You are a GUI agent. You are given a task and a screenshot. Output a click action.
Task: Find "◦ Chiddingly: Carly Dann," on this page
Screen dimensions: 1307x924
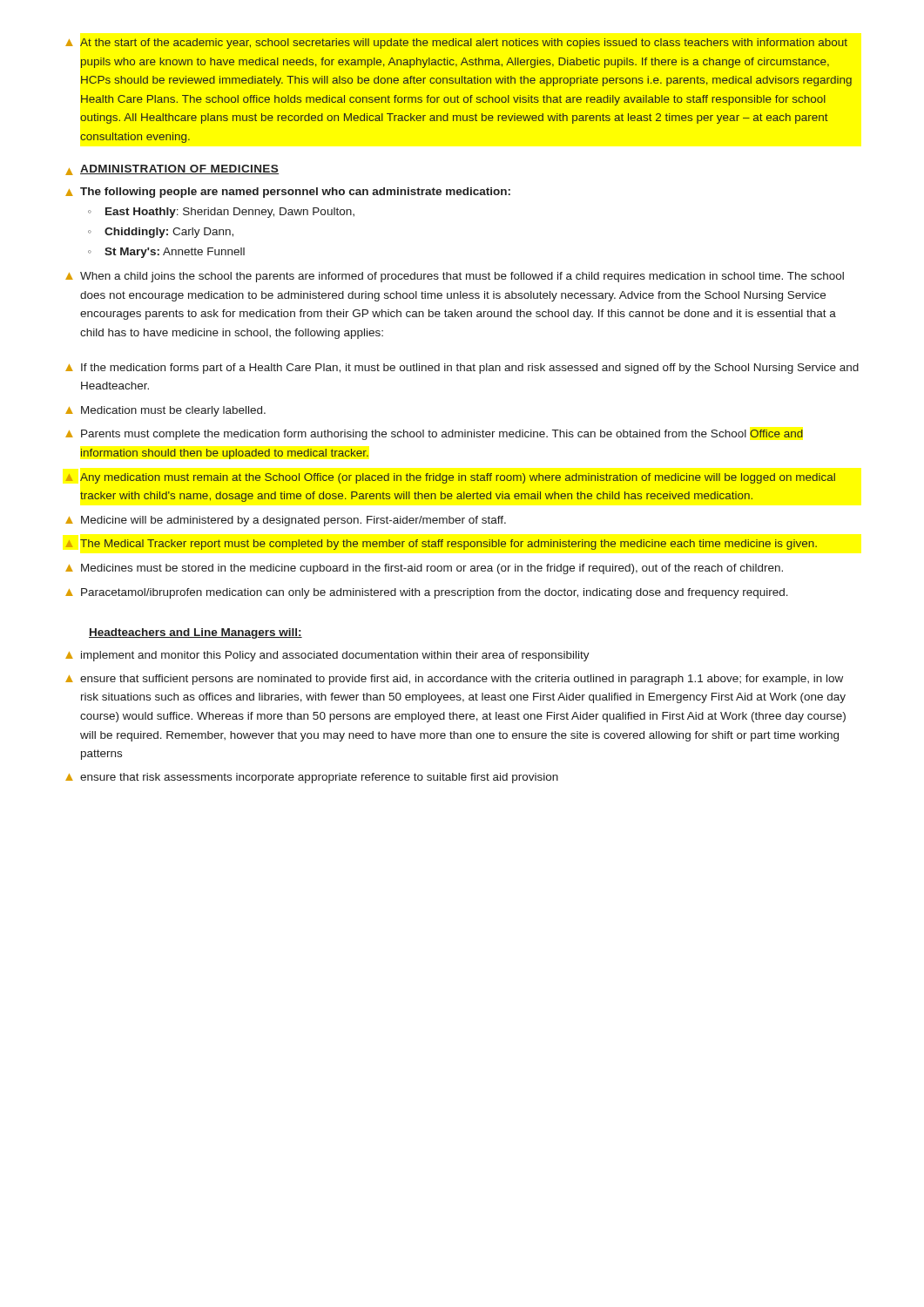(161, 233)
